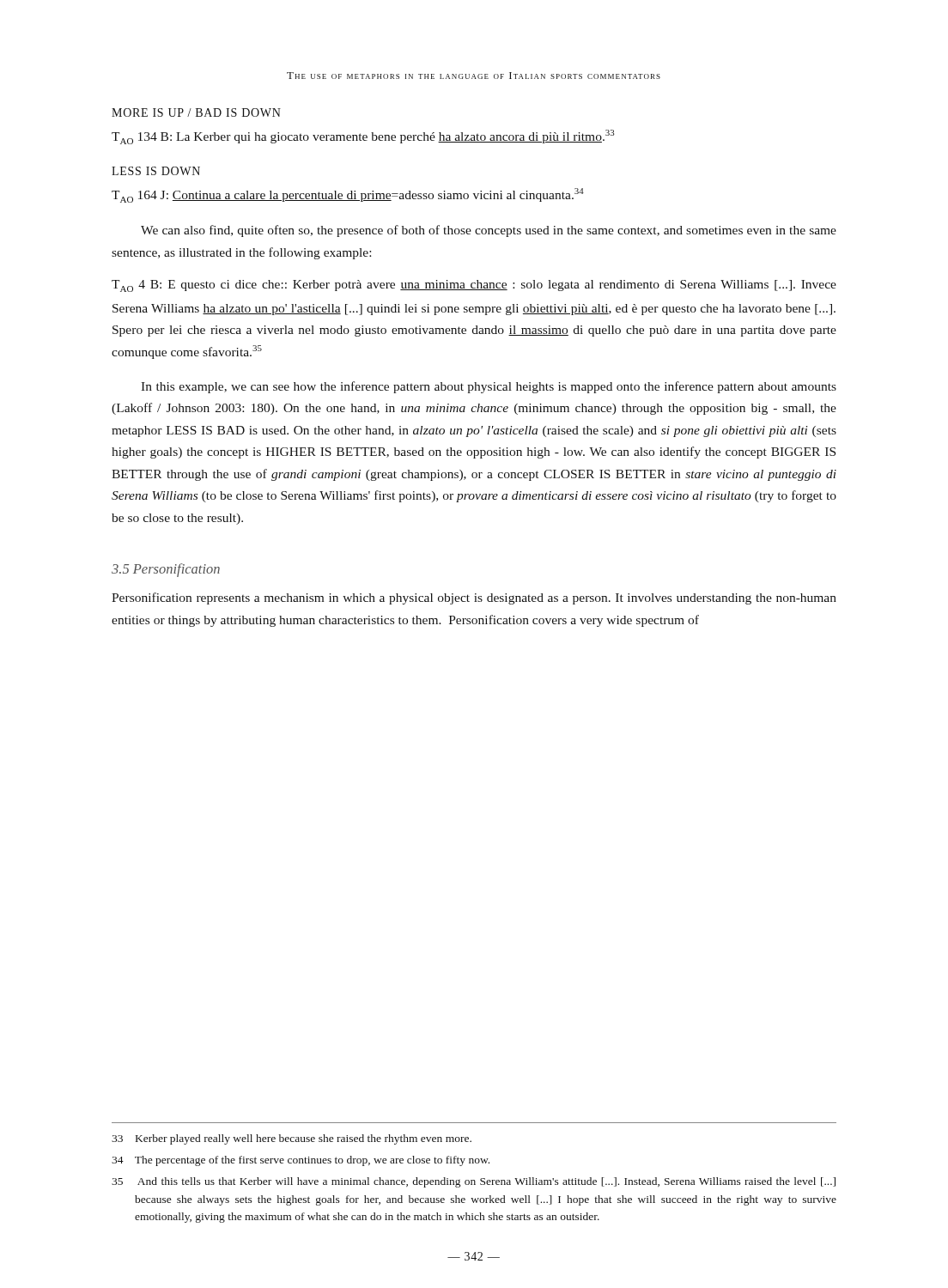Viewport: 948px width, 1288px height.
Task: Point to "3.5 Personification"
Action: (166, 570)
